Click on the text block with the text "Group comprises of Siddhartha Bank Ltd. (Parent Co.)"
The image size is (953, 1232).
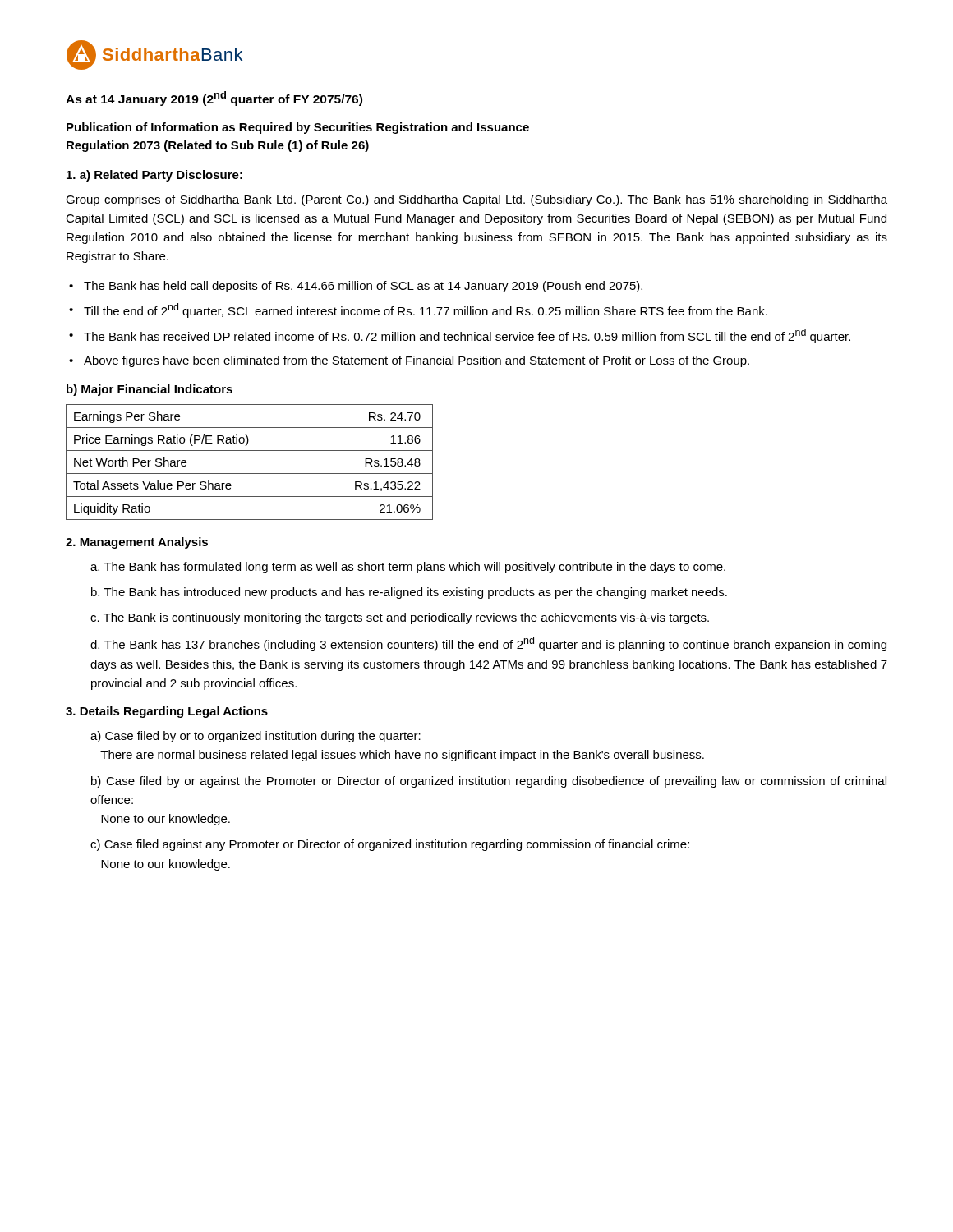(476, 228)
